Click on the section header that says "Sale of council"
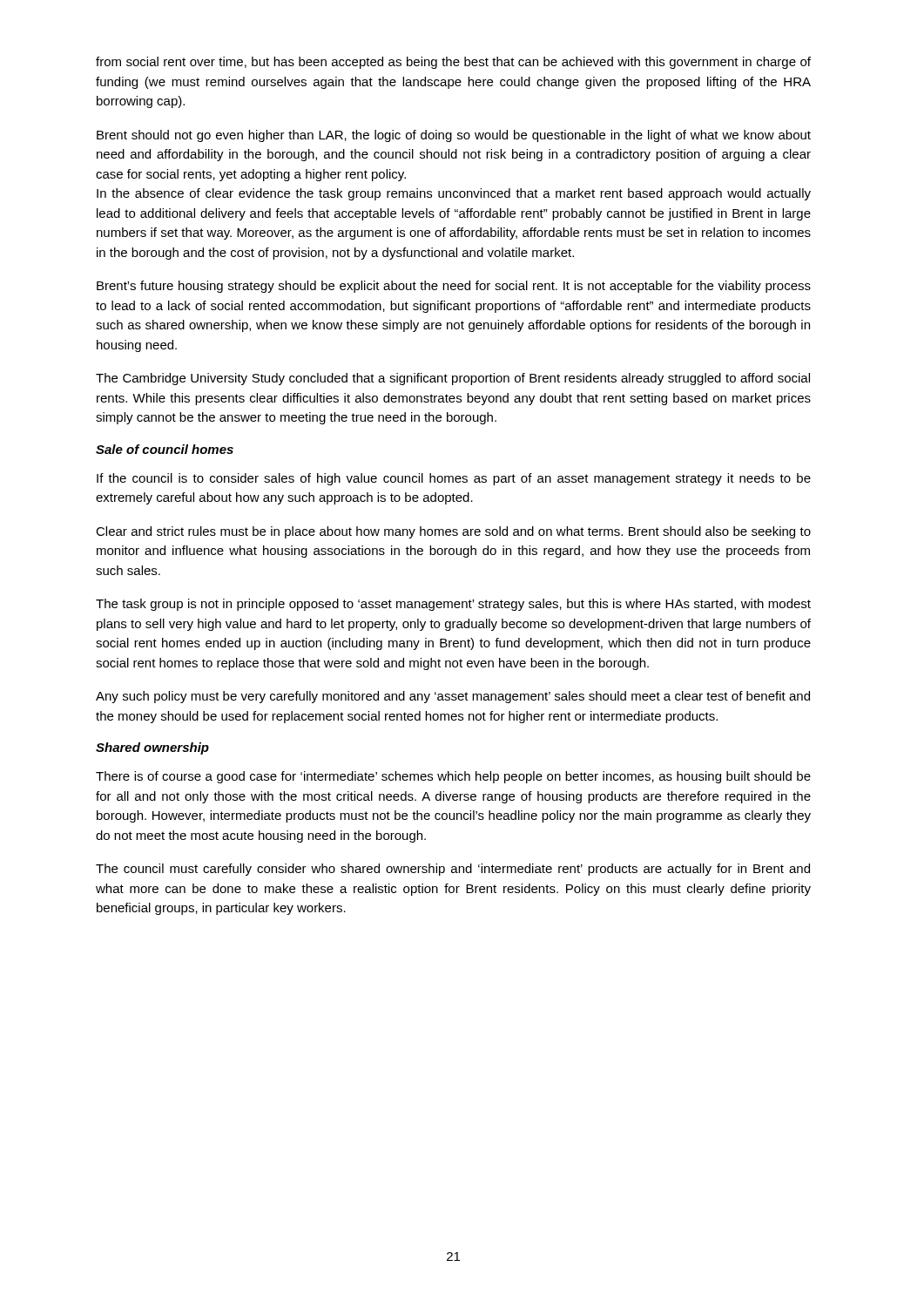Viewport: 924px width, 1307px height. [165, 449]
